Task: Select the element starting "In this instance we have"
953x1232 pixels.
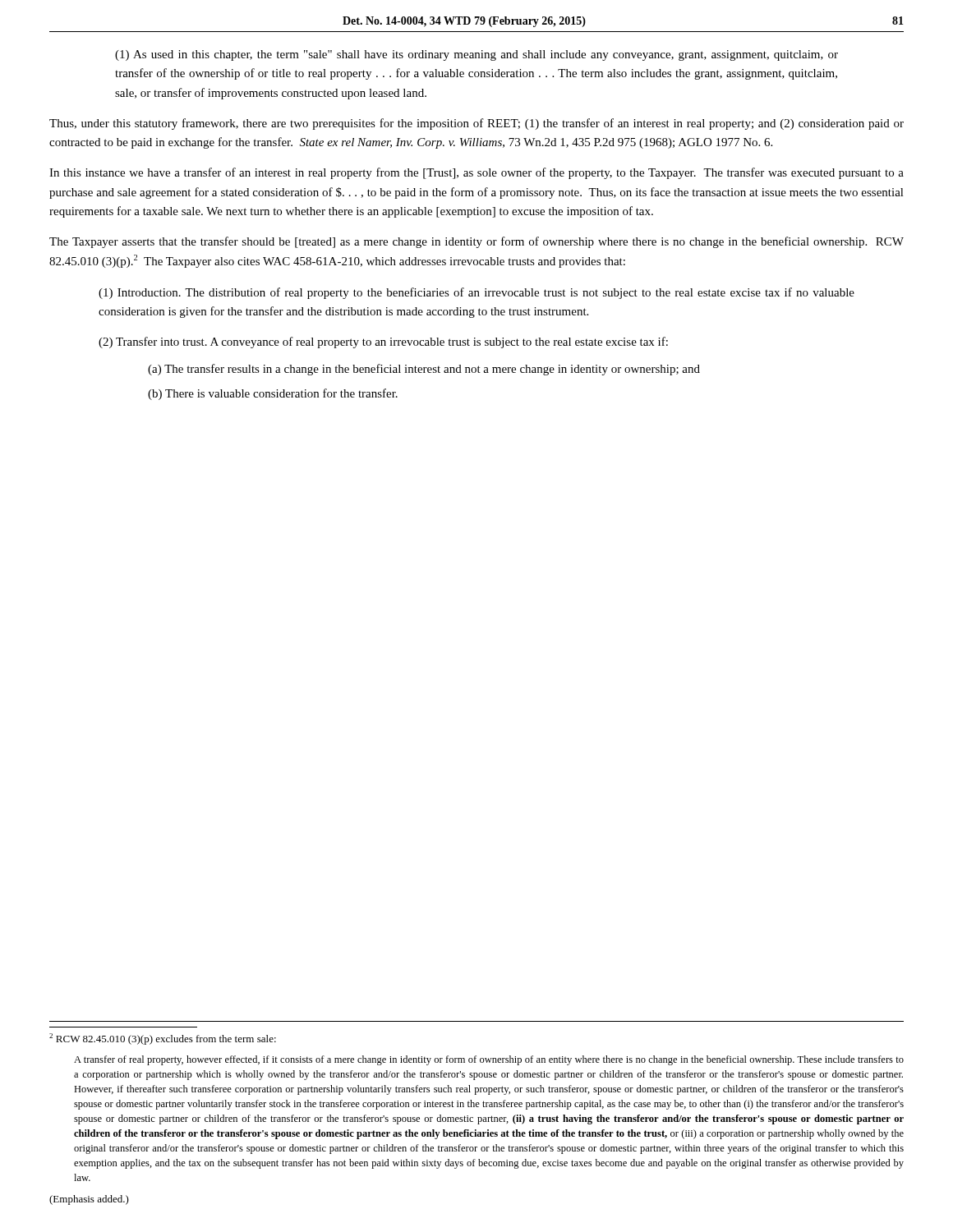Action: [476, 192]
